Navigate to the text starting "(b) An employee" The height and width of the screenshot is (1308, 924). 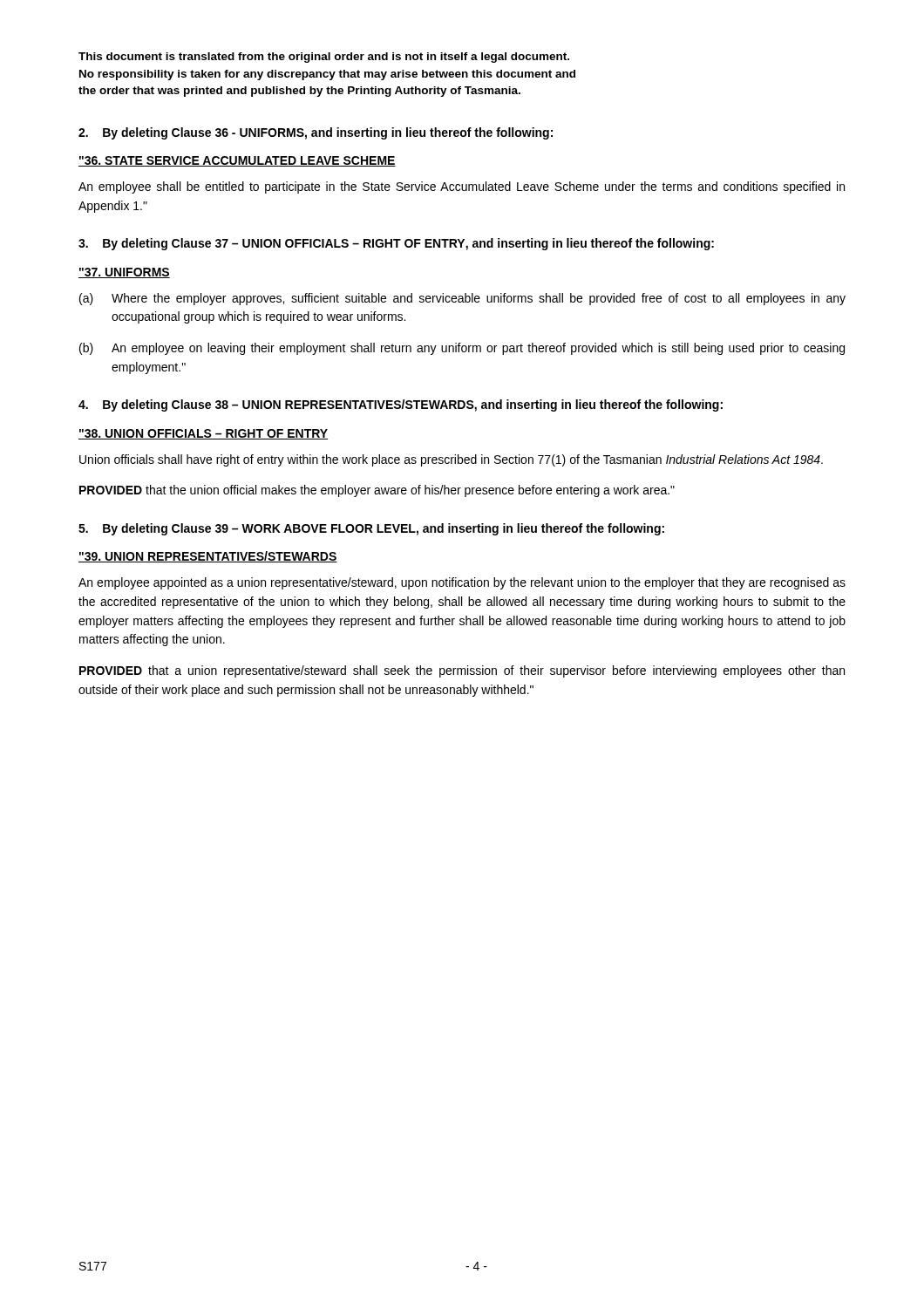click(462, 358)
